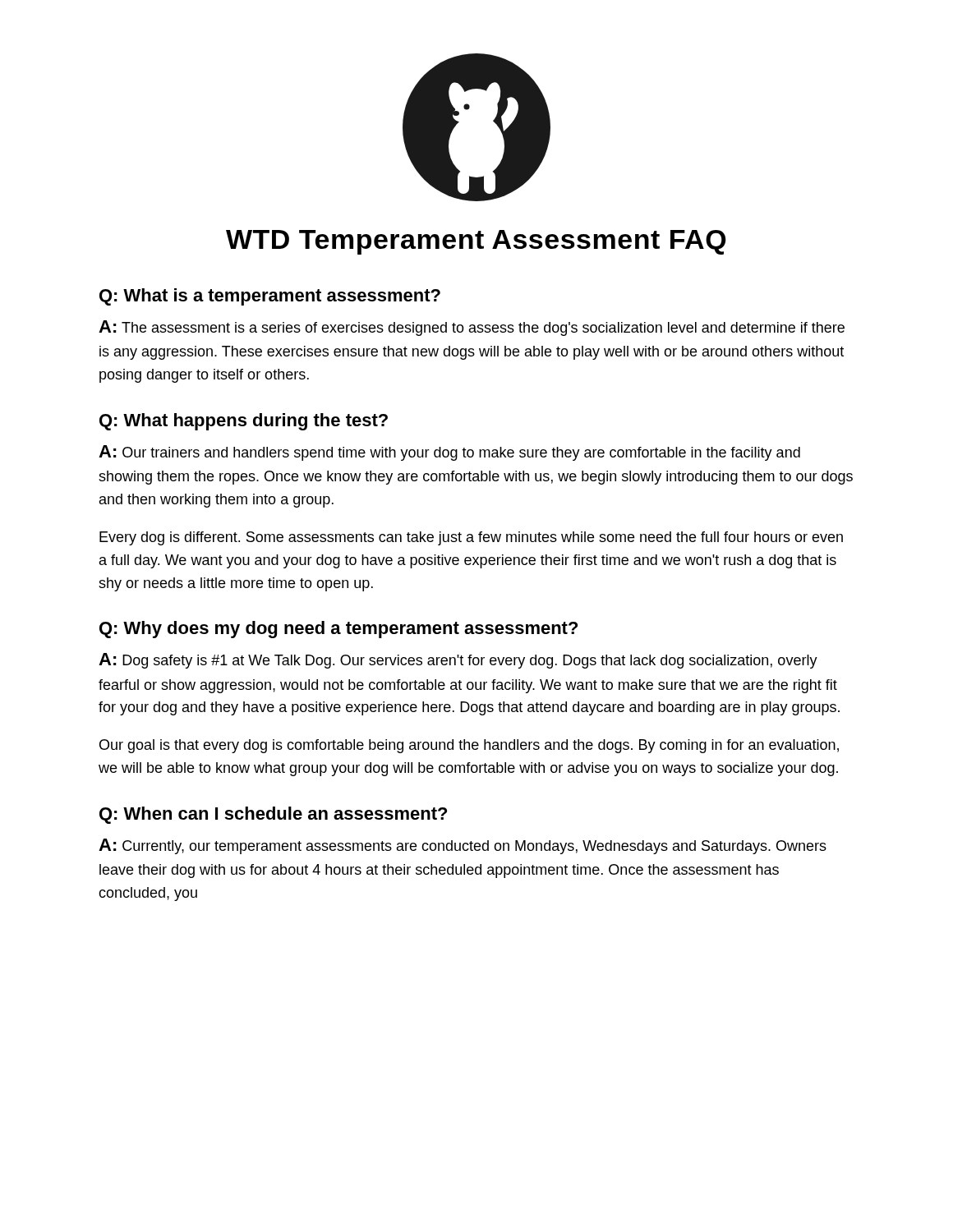This screenshot has height=1232, width=953.
Task: Click on the block starting "Q: What happens during the test?"
Action: (x=244, y=422)
